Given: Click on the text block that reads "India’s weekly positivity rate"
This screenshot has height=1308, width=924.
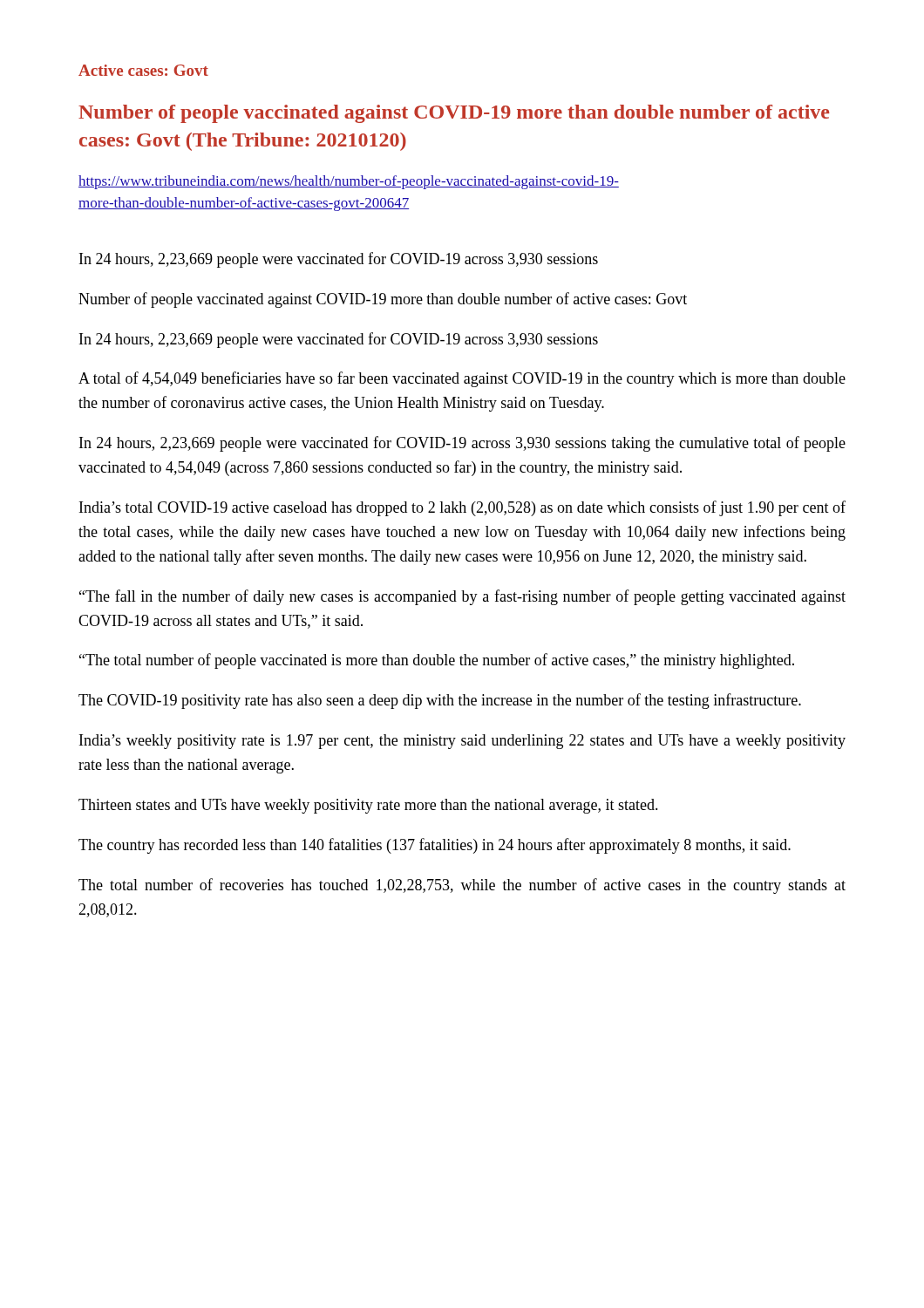Looking at the screenshot, I should click(x=462, y=753).
